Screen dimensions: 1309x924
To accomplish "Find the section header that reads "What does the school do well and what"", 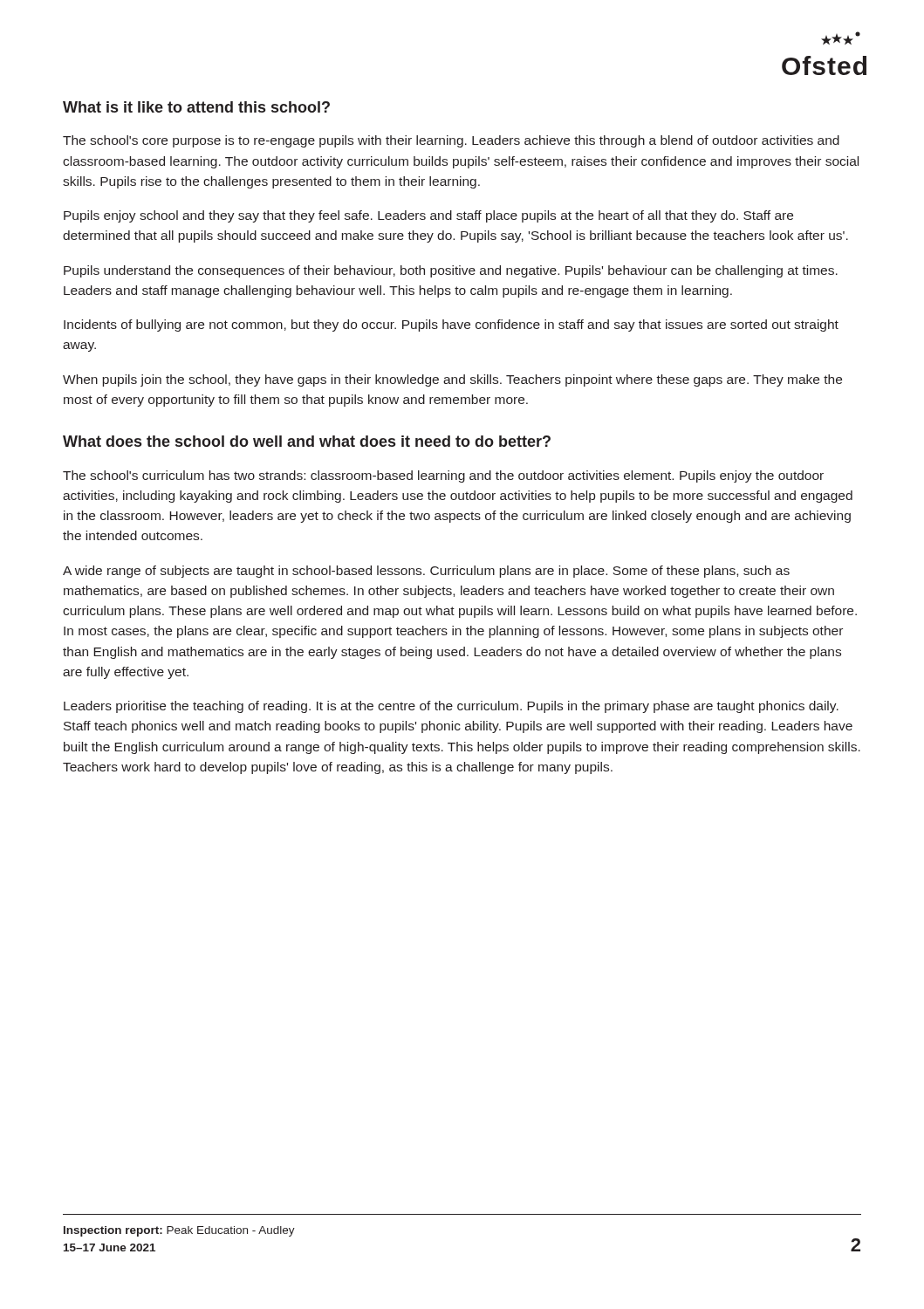I will click(x=307, y=442).
